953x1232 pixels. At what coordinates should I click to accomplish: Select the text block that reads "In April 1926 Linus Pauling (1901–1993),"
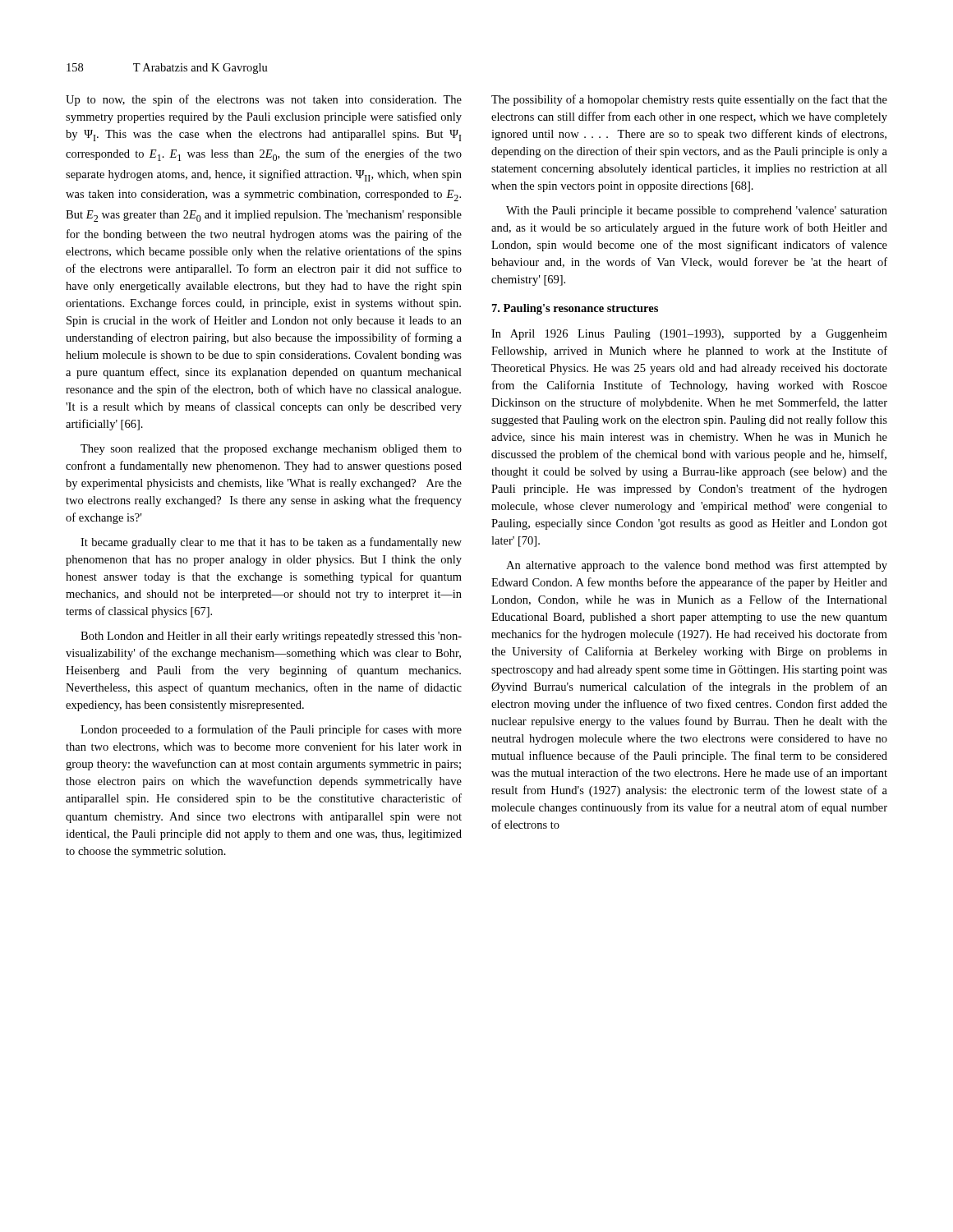pos(689,438)
